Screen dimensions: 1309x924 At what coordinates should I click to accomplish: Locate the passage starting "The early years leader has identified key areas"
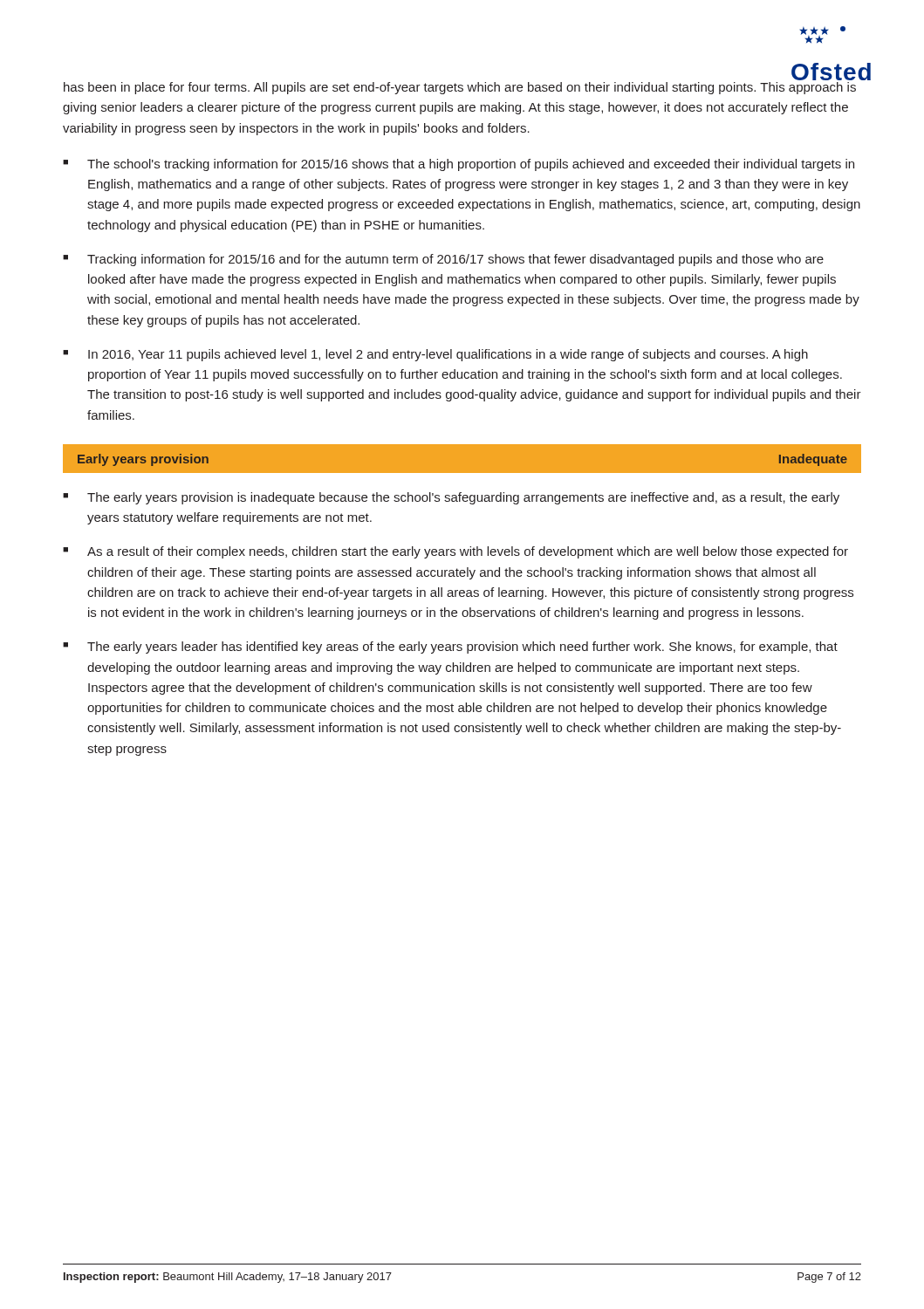coord(464,697)
